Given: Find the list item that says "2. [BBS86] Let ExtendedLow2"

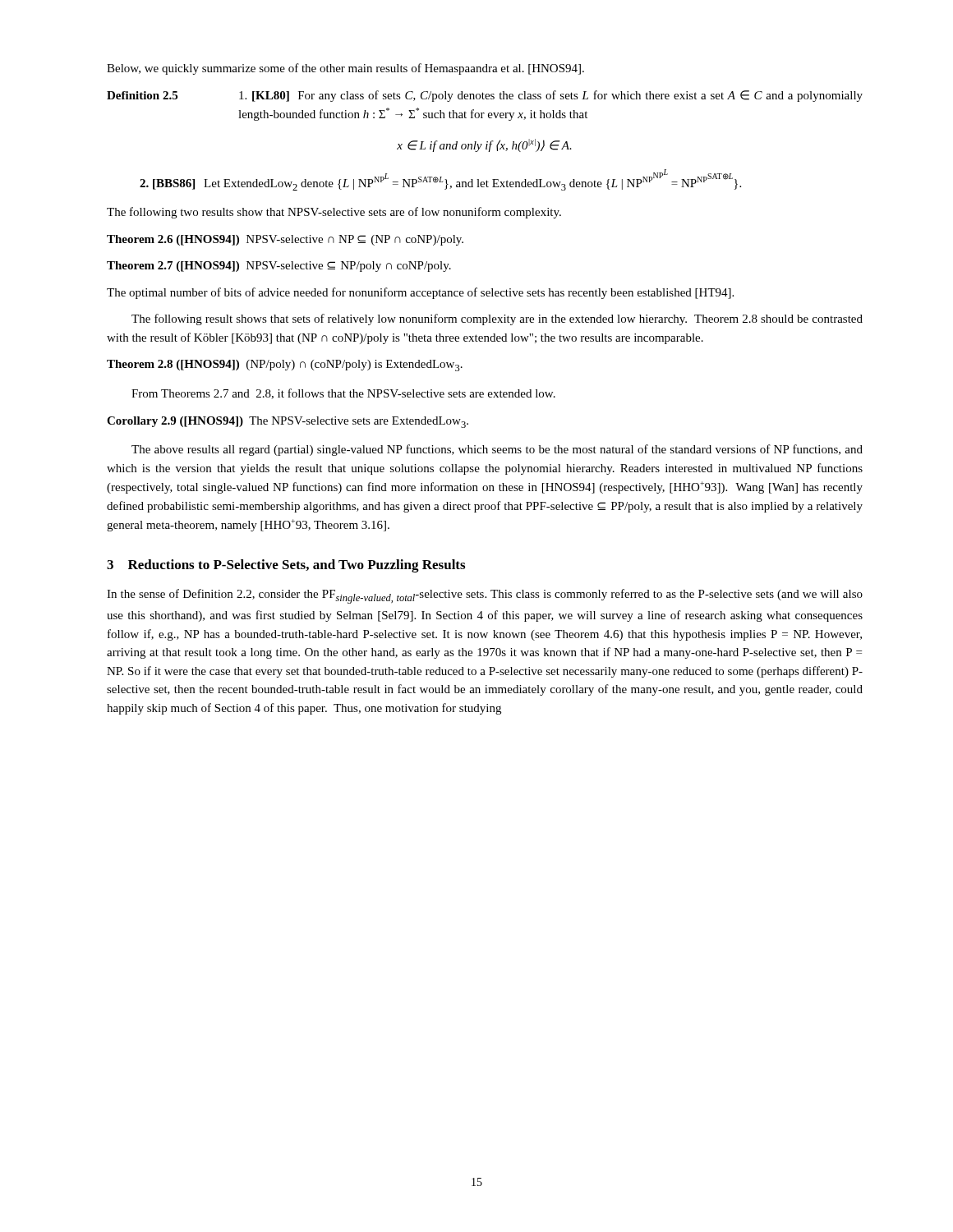Looking at the screenshot, I should 441,180.
